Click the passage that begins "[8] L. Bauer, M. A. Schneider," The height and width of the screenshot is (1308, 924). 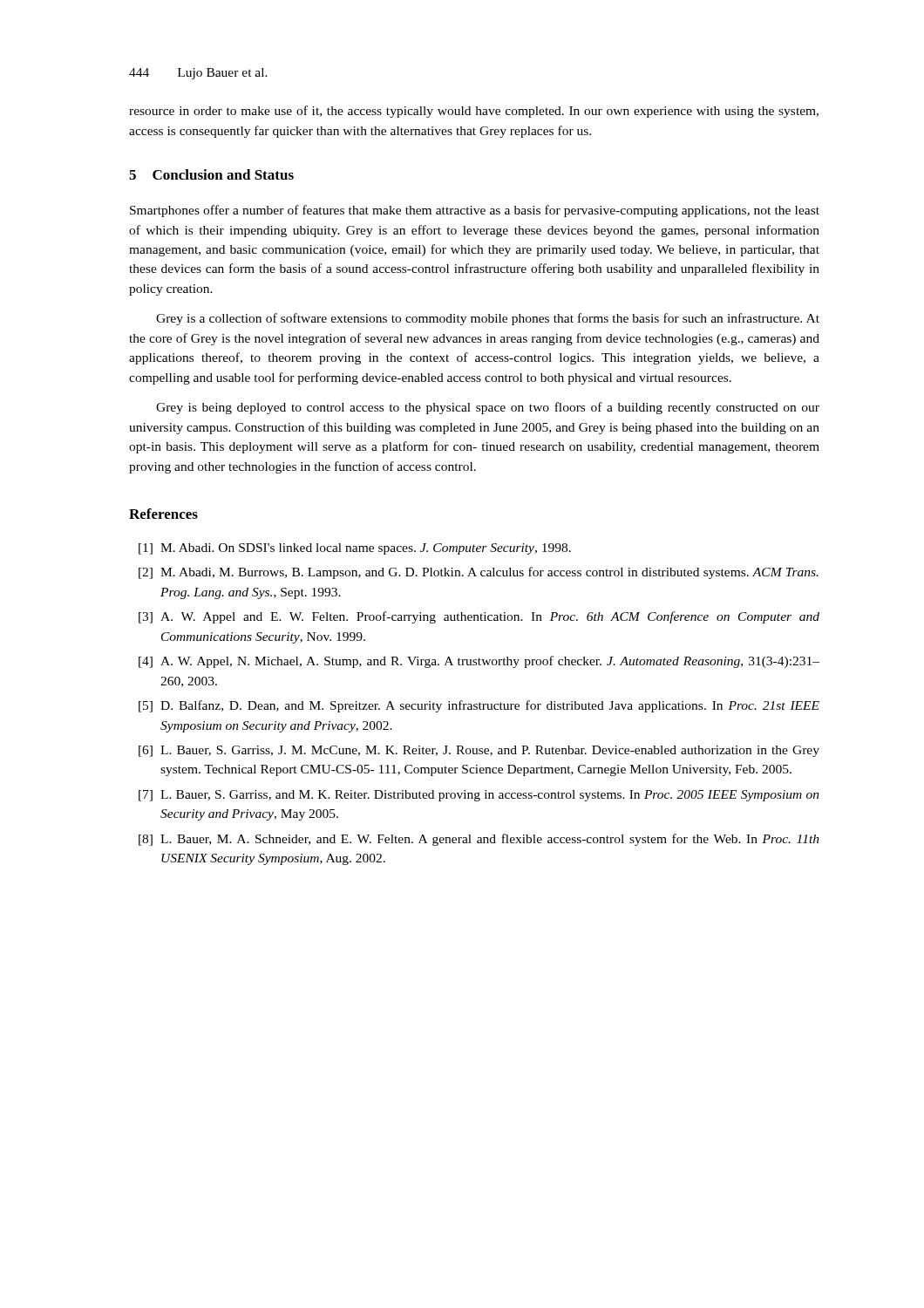click(474, 849)
